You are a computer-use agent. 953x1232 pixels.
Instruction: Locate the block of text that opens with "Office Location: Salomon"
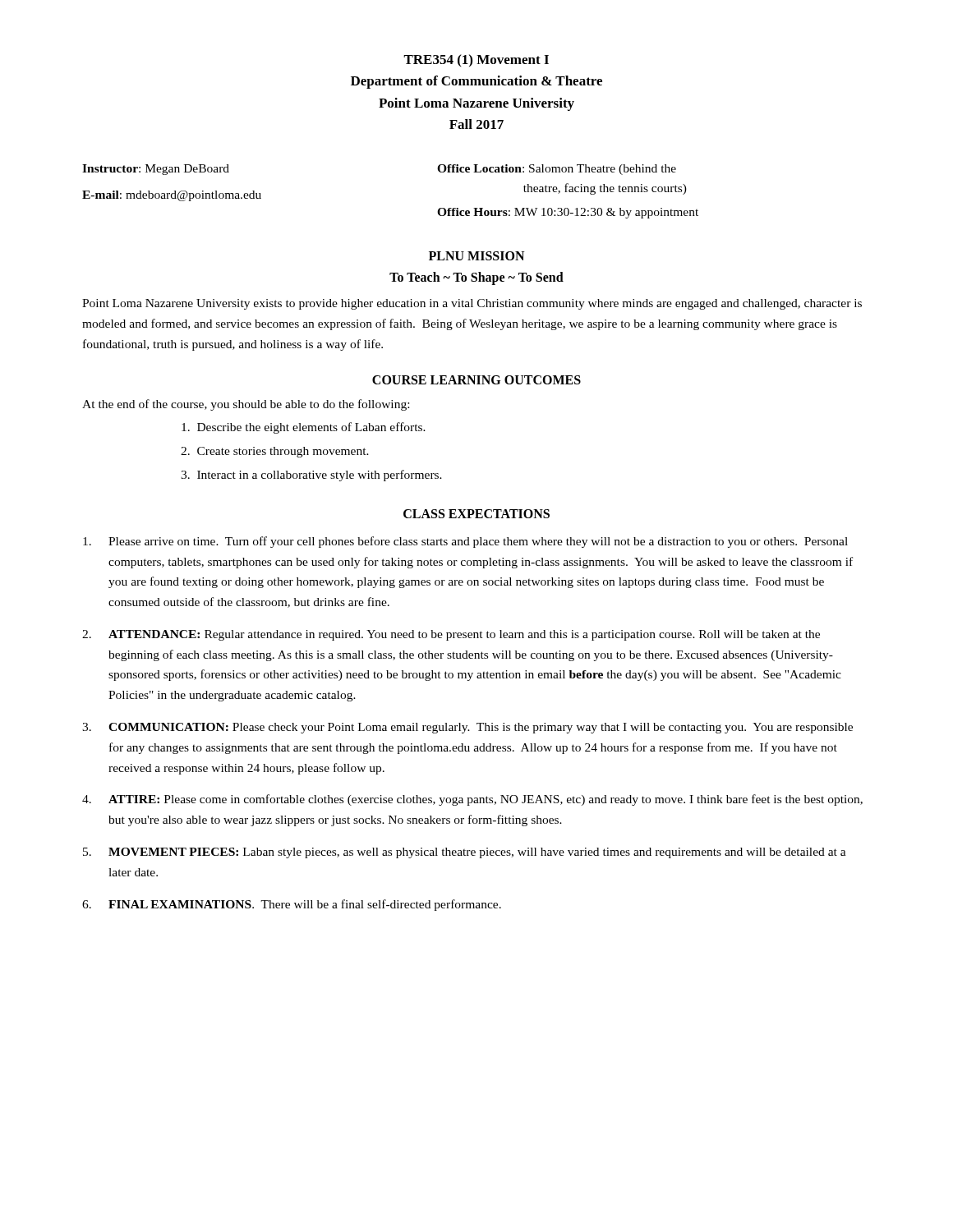[654, 190]
